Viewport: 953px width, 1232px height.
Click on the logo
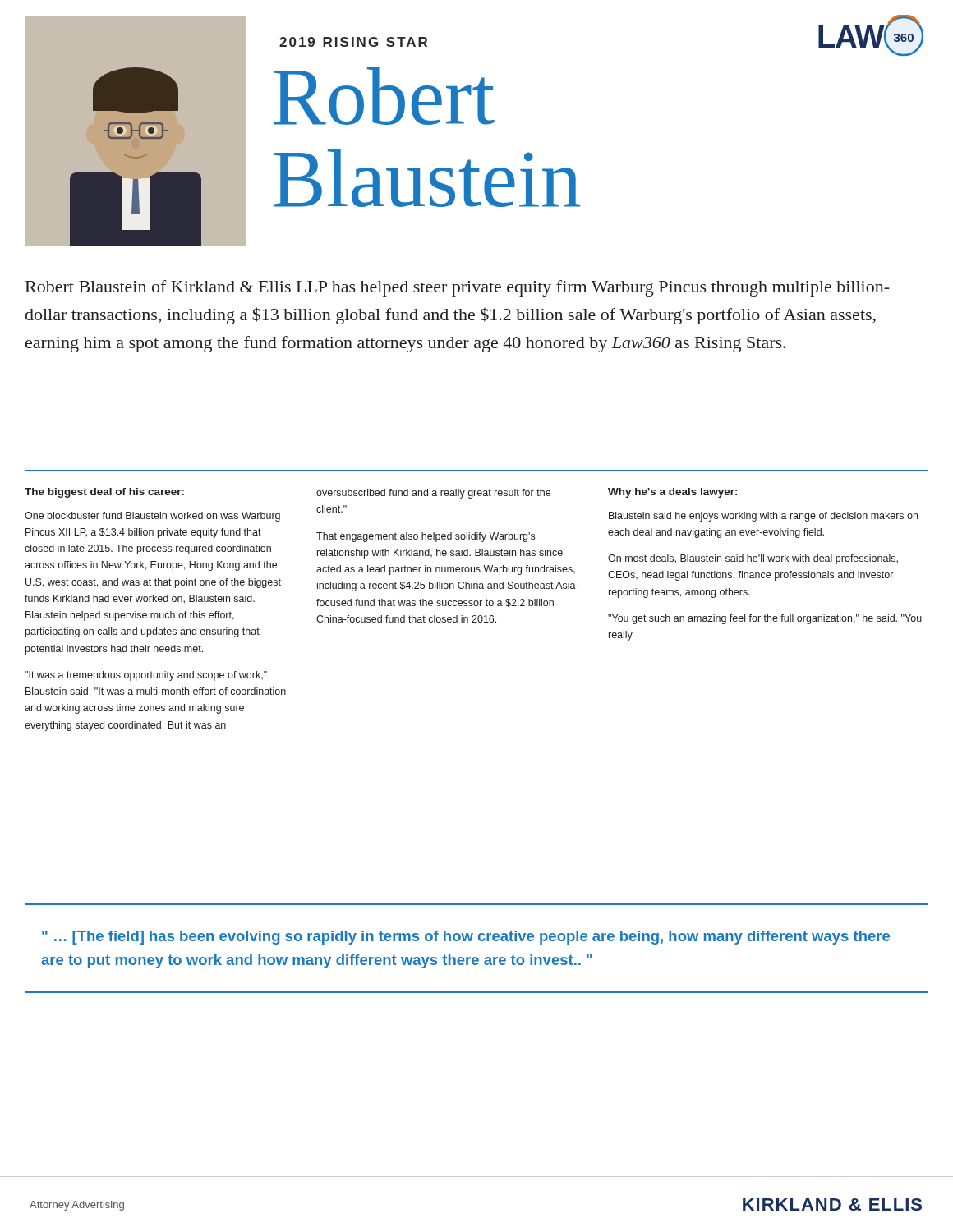click(870, 38)
